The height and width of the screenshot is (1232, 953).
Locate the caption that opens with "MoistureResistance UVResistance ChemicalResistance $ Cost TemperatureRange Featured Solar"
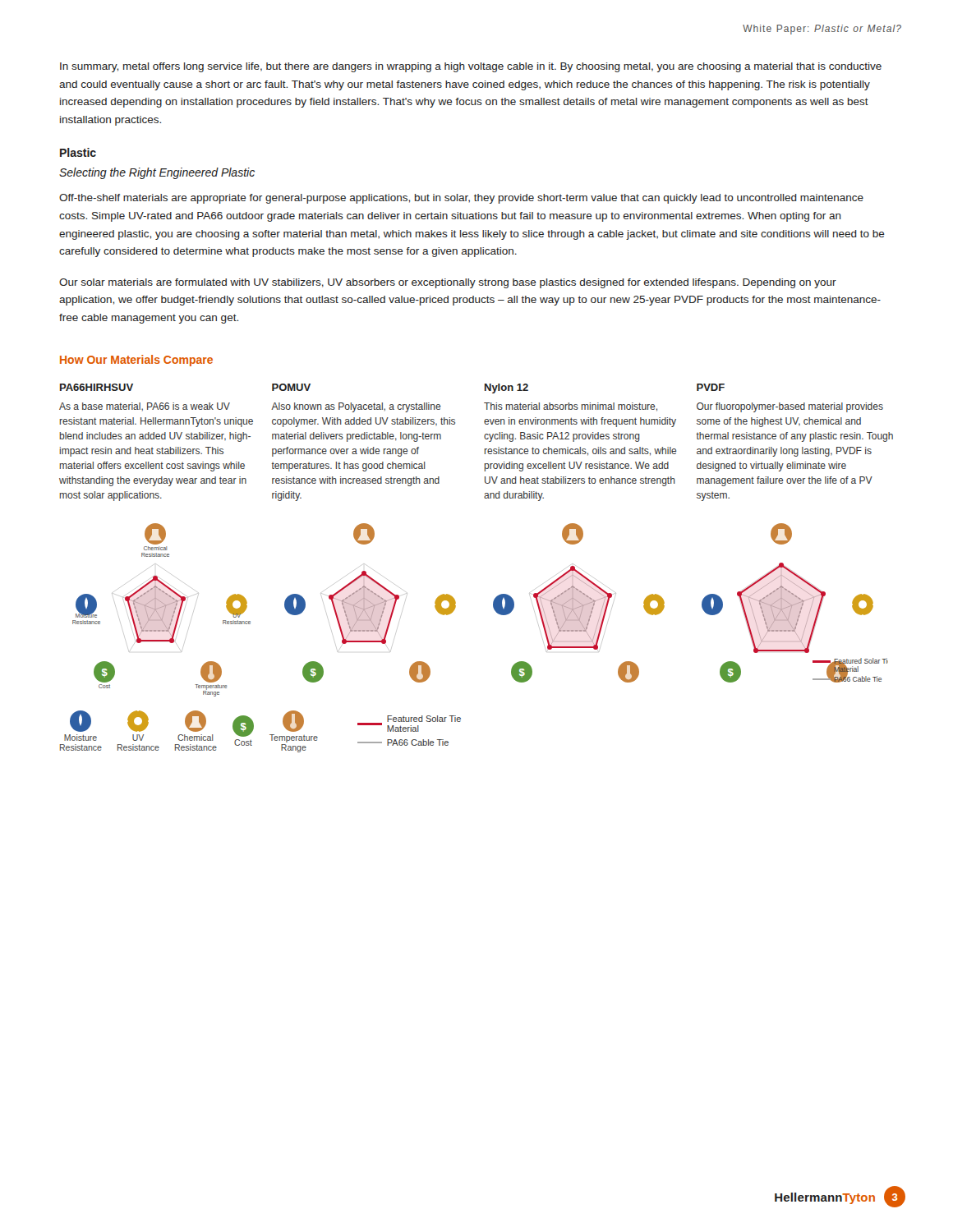point(260,731)
